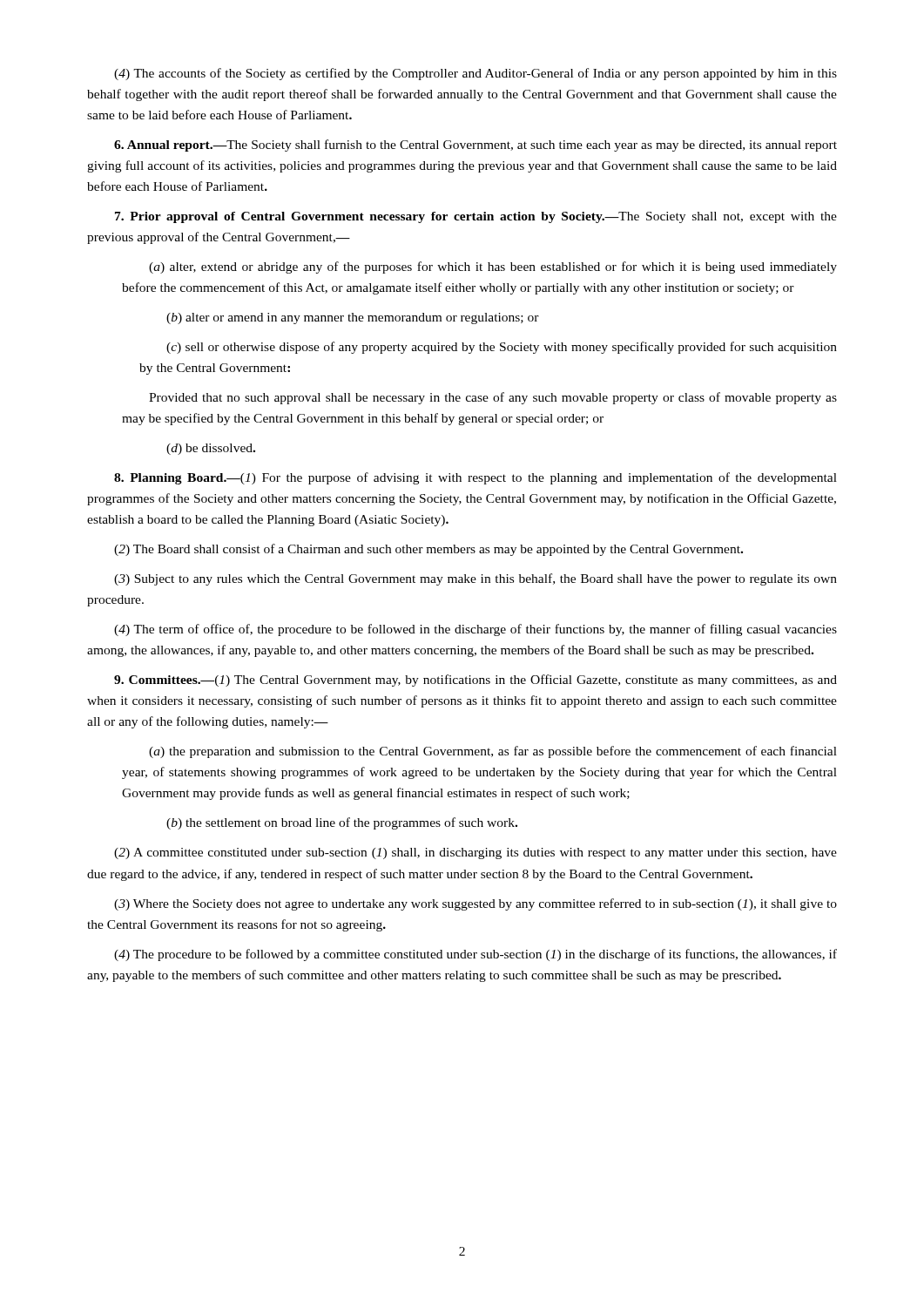Select the text block that says "Annual report.—The Society shall furnish to the"

click(x=462, y=166)
